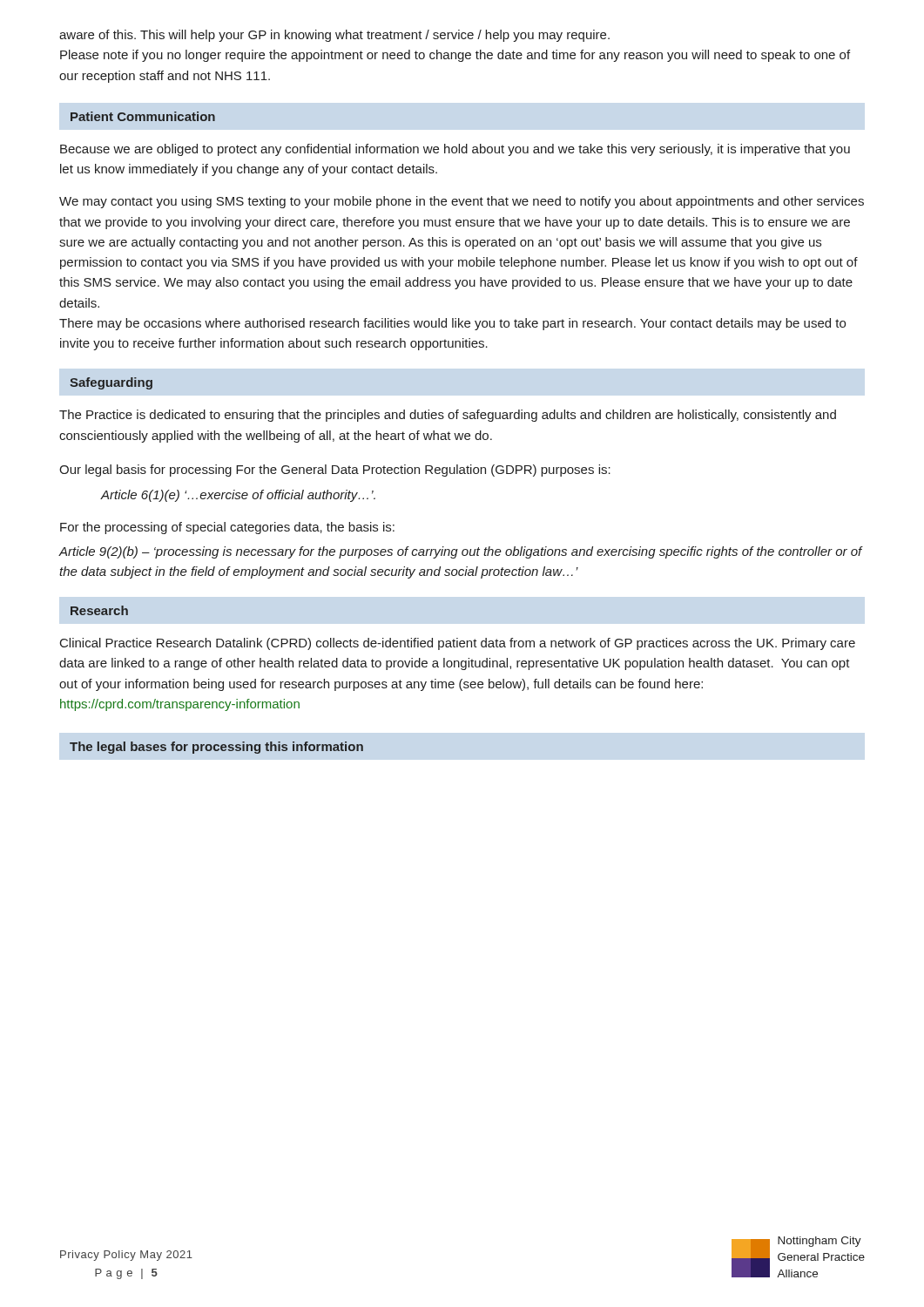Locate the text starting "Article 6(1)(e) ‘…exercise"
The image size is (924, 1307).
tap(239, 495)
